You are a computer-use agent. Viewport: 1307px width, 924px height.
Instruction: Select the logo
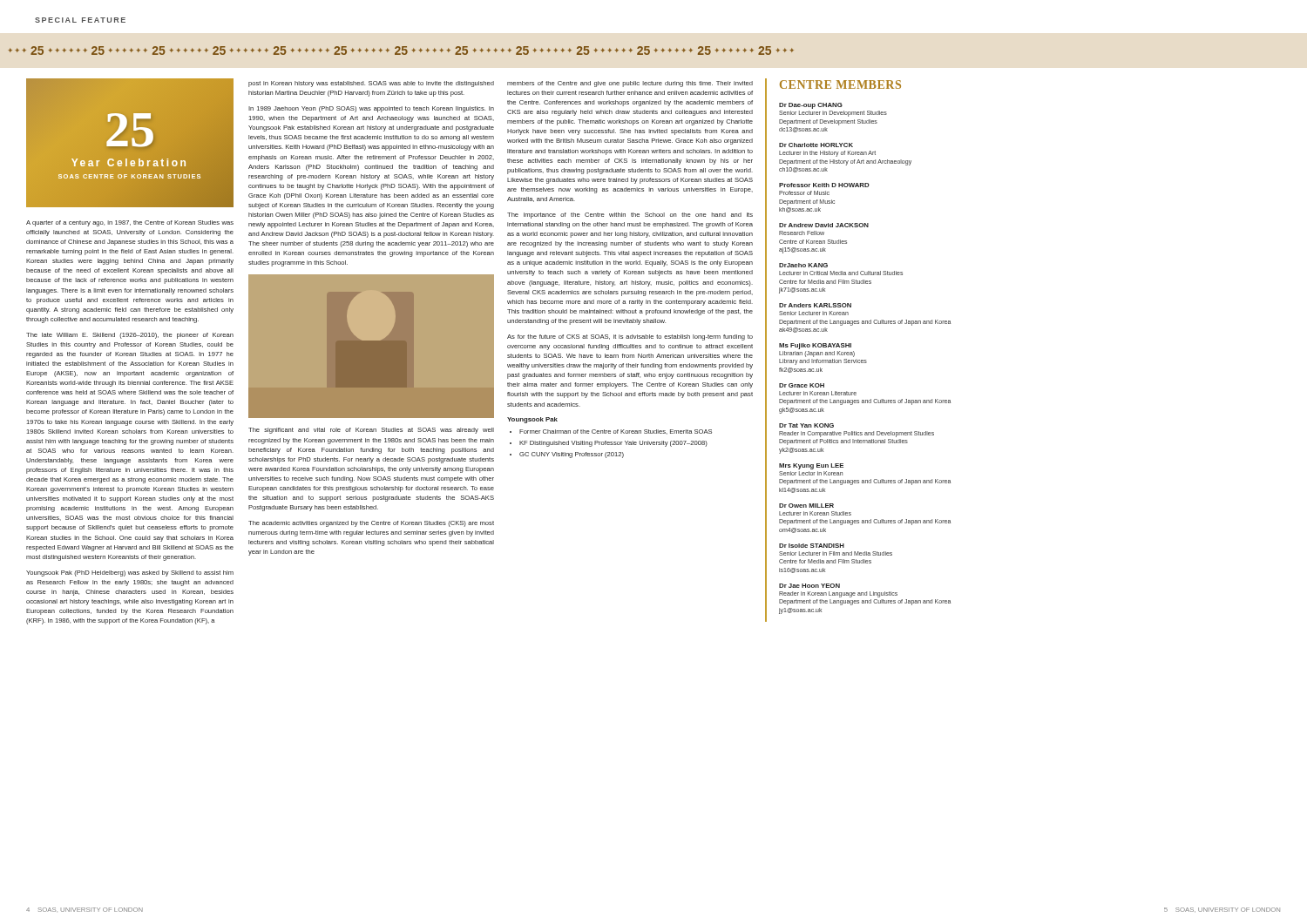tap(130, 143)
